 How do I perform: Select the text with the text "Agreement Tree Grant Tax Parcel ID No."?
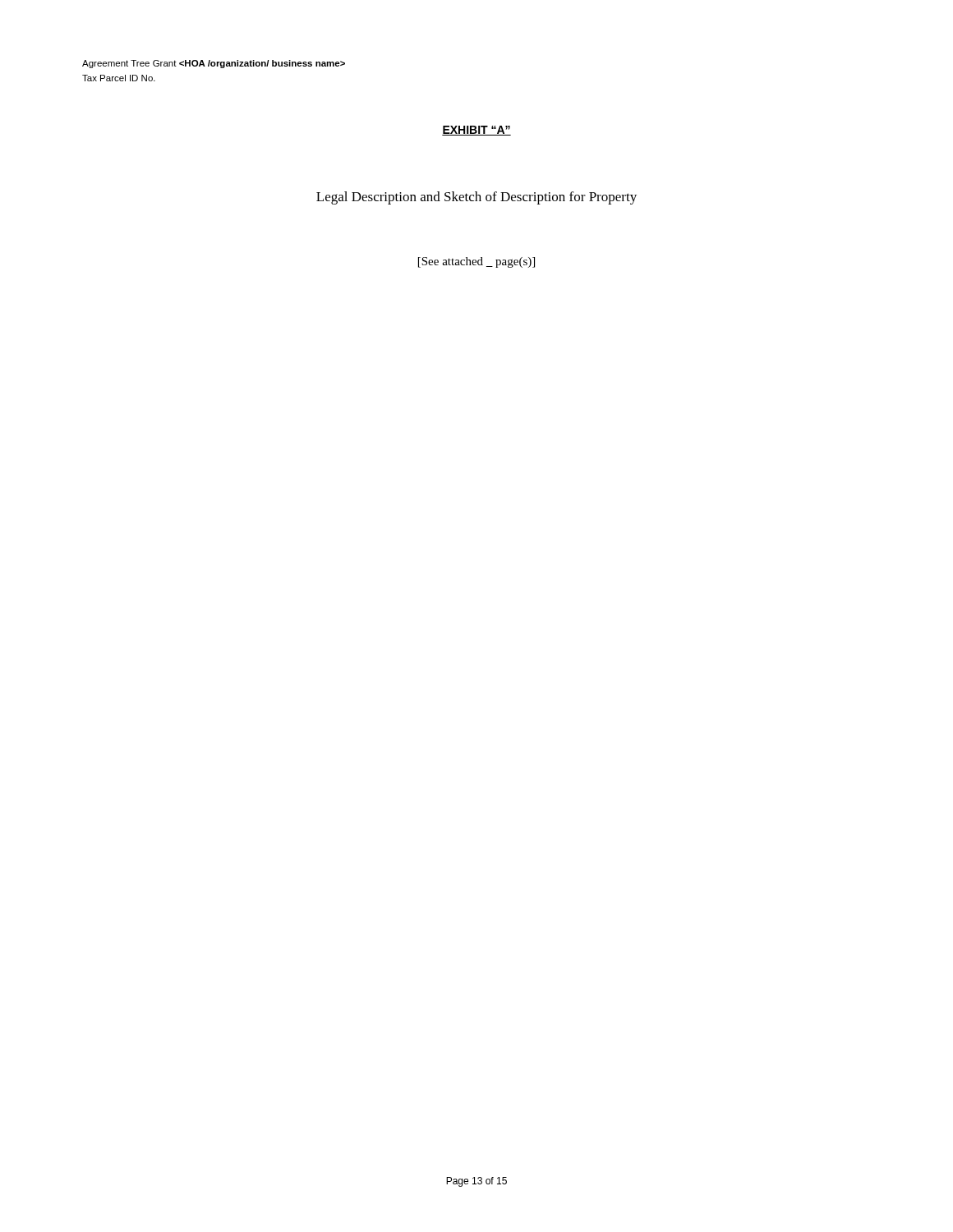[x=214, y=71]
